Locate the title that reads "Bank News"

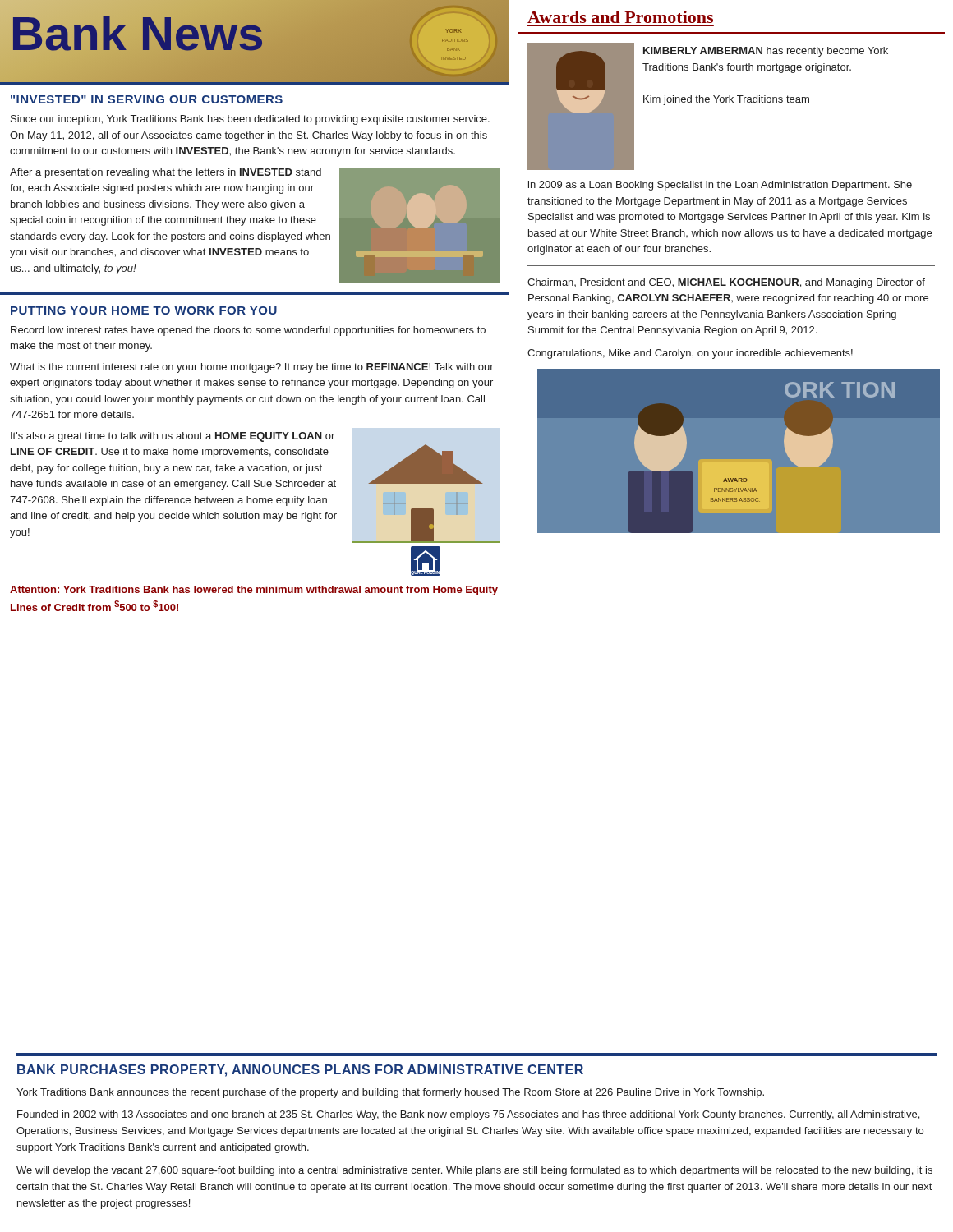tap(137, 32)
